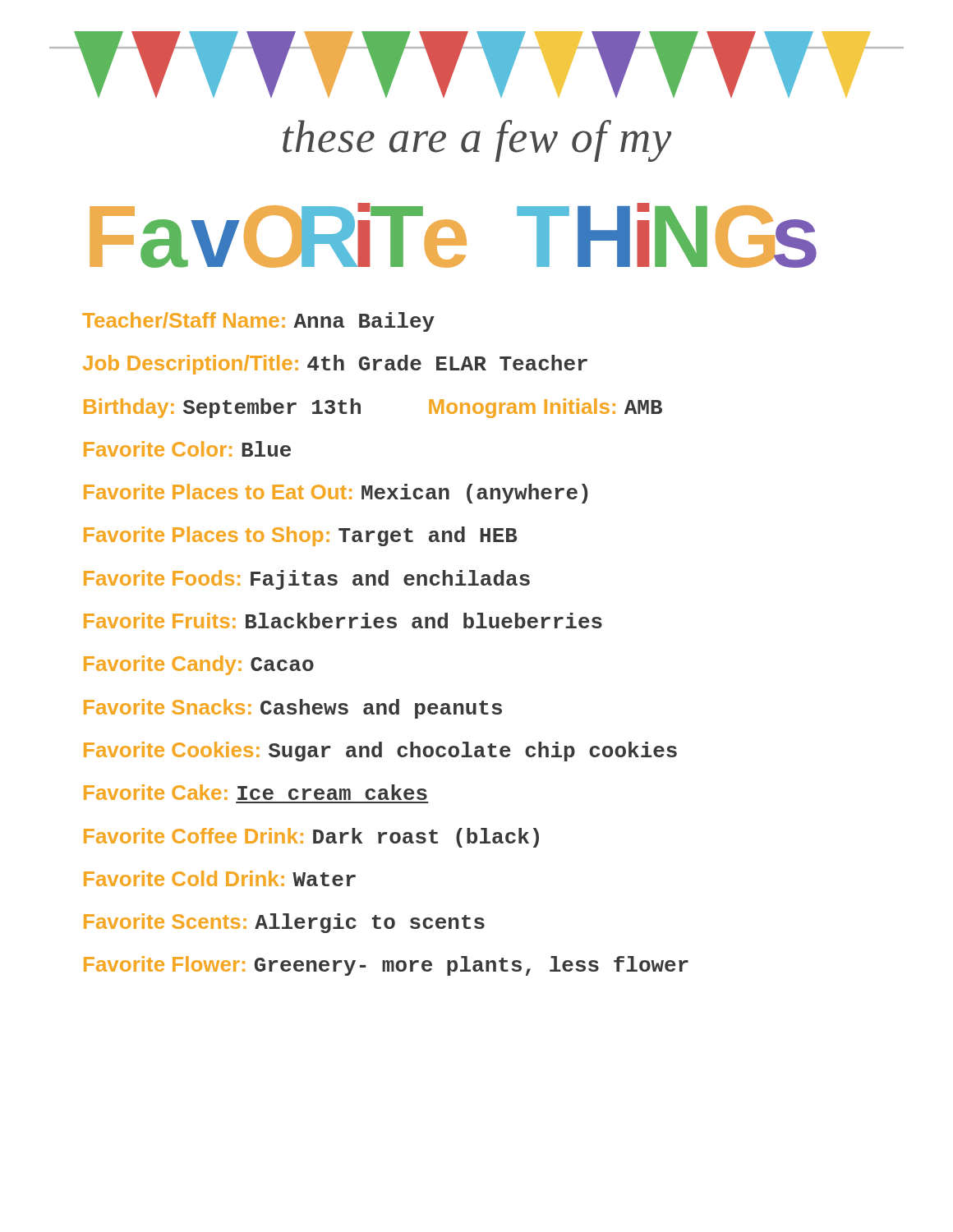Viewport: 953px width, 1232px height.
Task: Locate the block starting "Favorite Candy: Cacao"
Action: (198, 665)
